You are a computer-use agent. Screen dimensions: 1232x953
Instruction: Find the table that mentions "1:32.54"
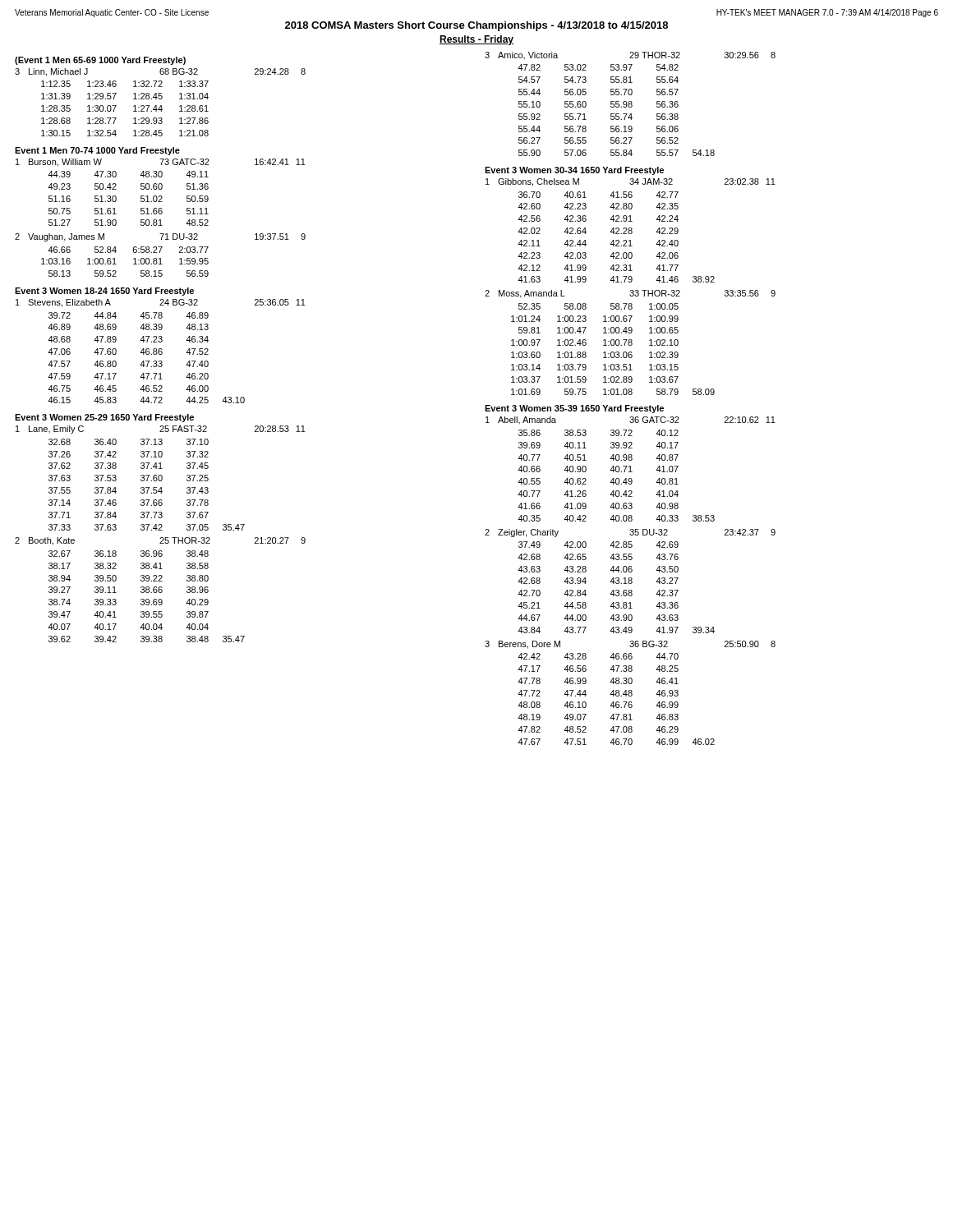point(242,97)
